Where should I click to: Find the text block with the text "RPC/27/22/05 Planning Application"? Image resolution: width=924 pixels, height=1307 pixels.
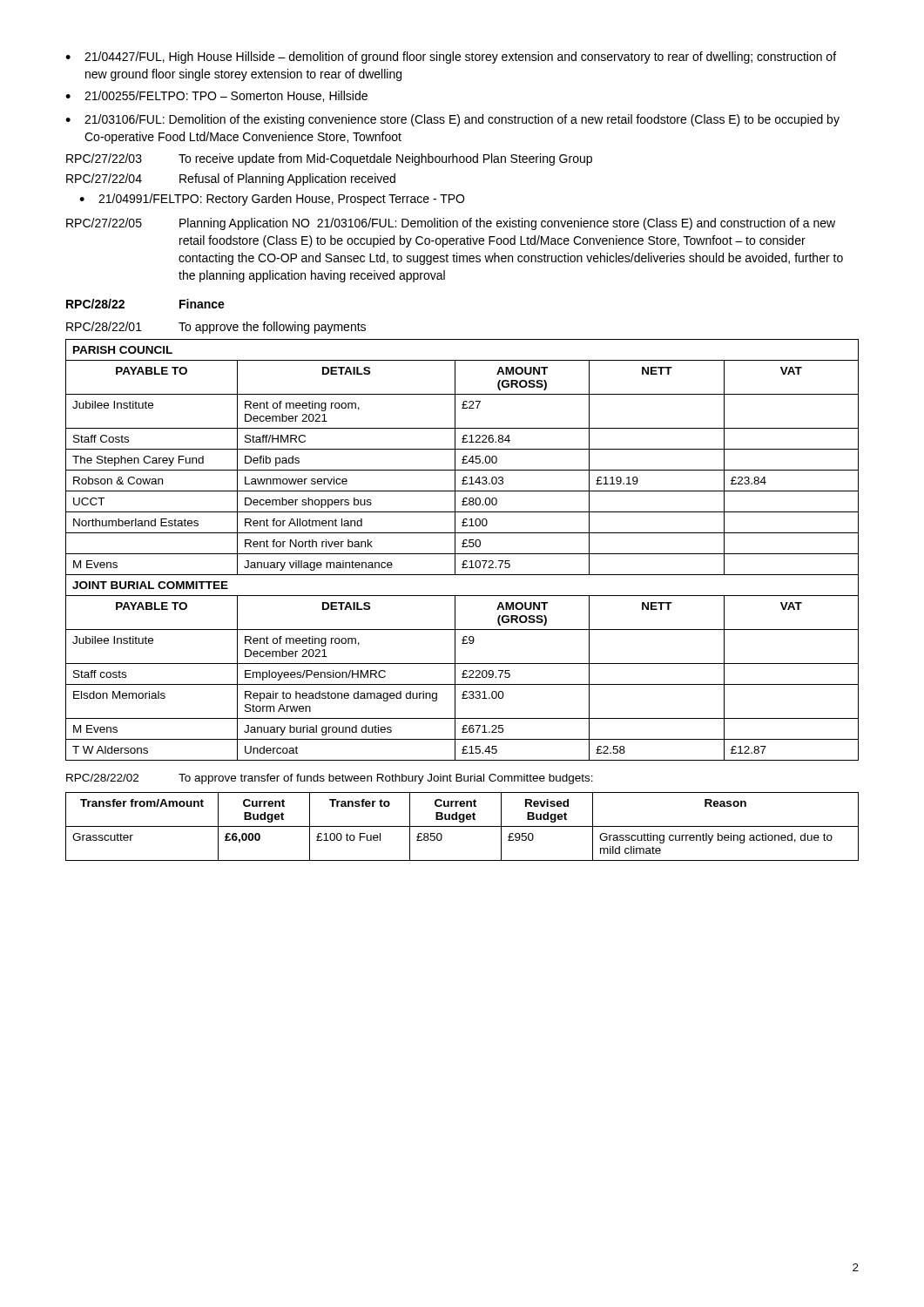click(462, 249)
